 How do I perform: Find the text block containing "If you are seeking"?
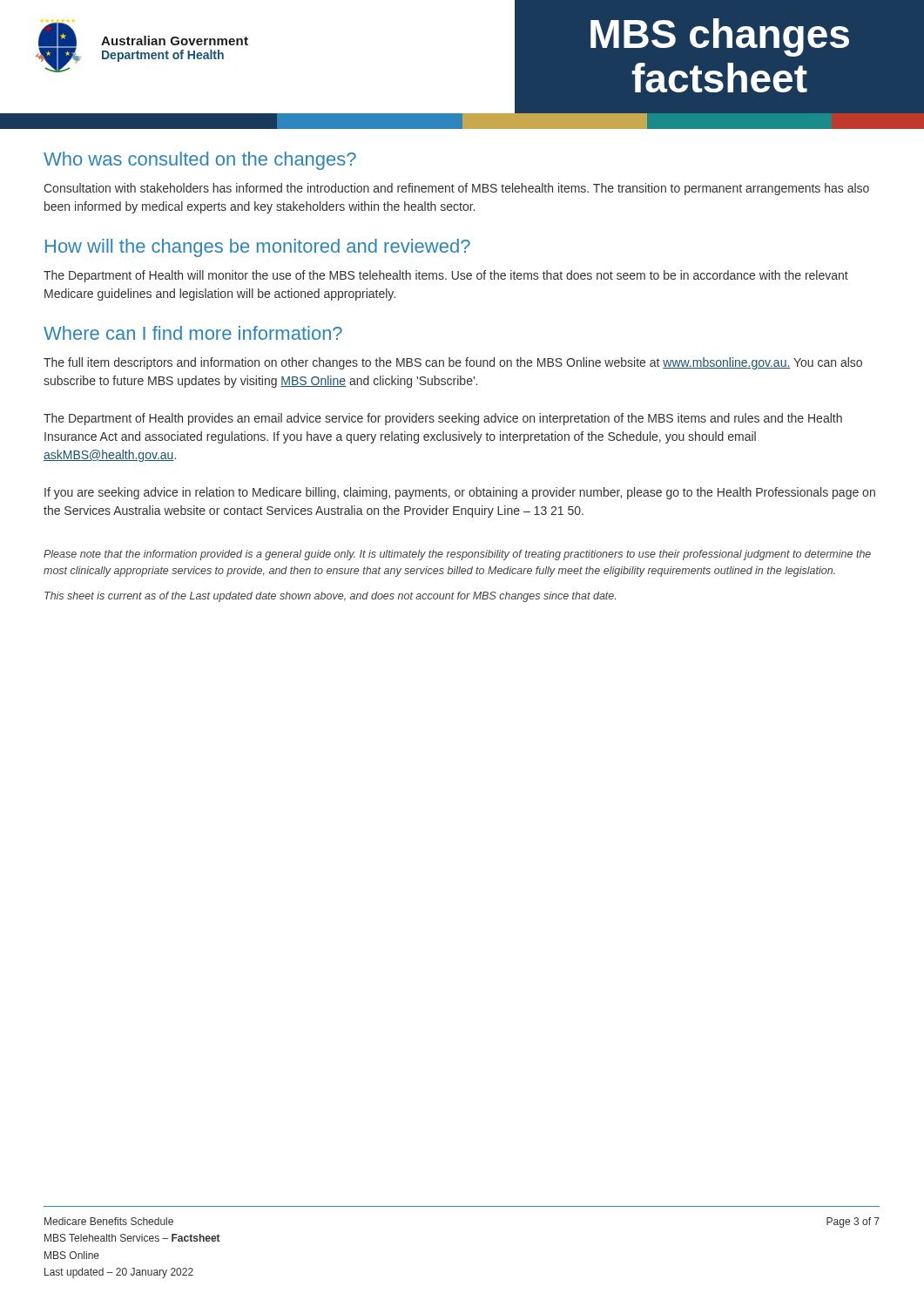click(x=460, y=501)
